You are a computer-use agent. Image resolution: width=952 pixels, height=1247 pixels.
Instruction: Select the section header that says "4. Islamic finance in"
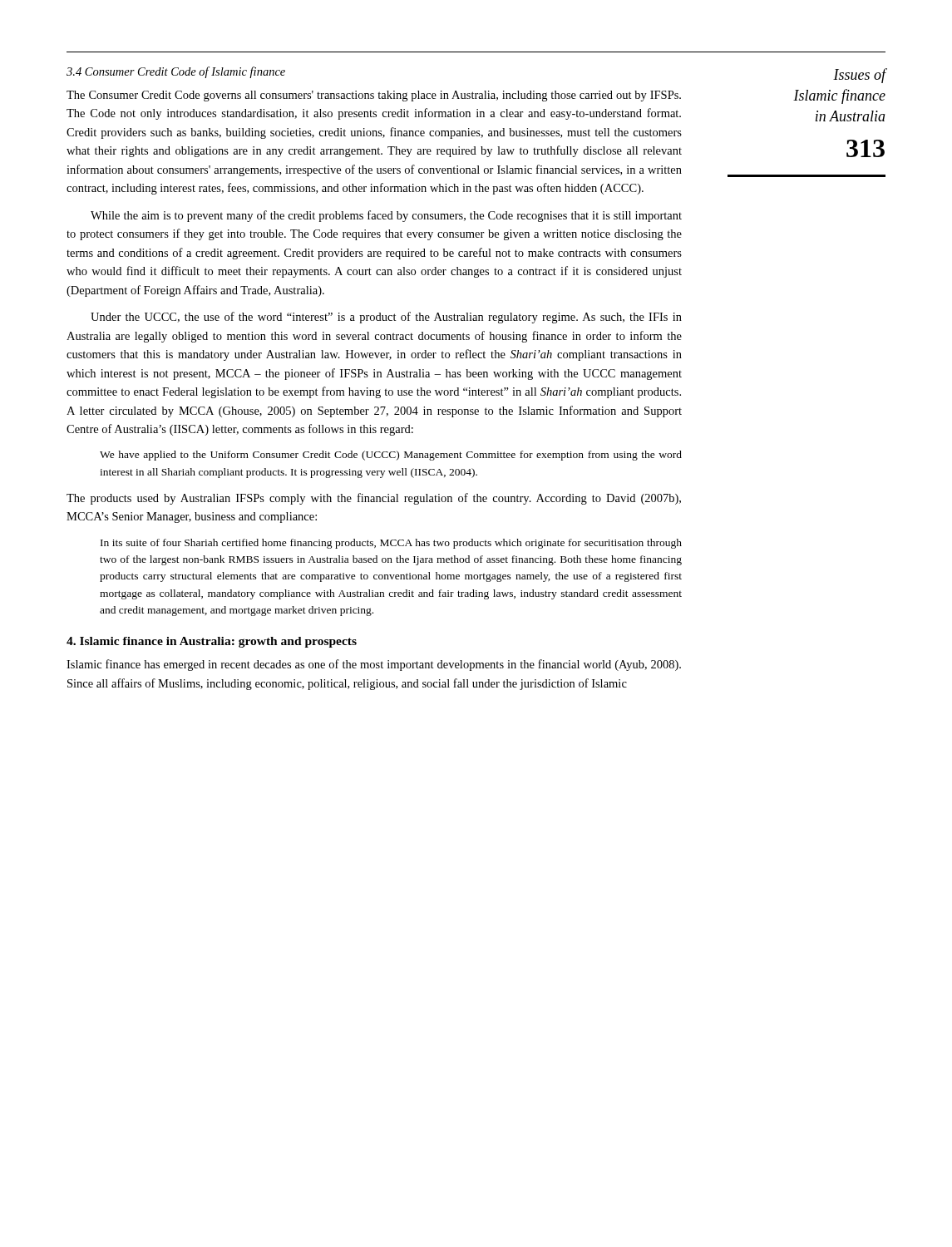pyautogui.click(x=212, y=641)
